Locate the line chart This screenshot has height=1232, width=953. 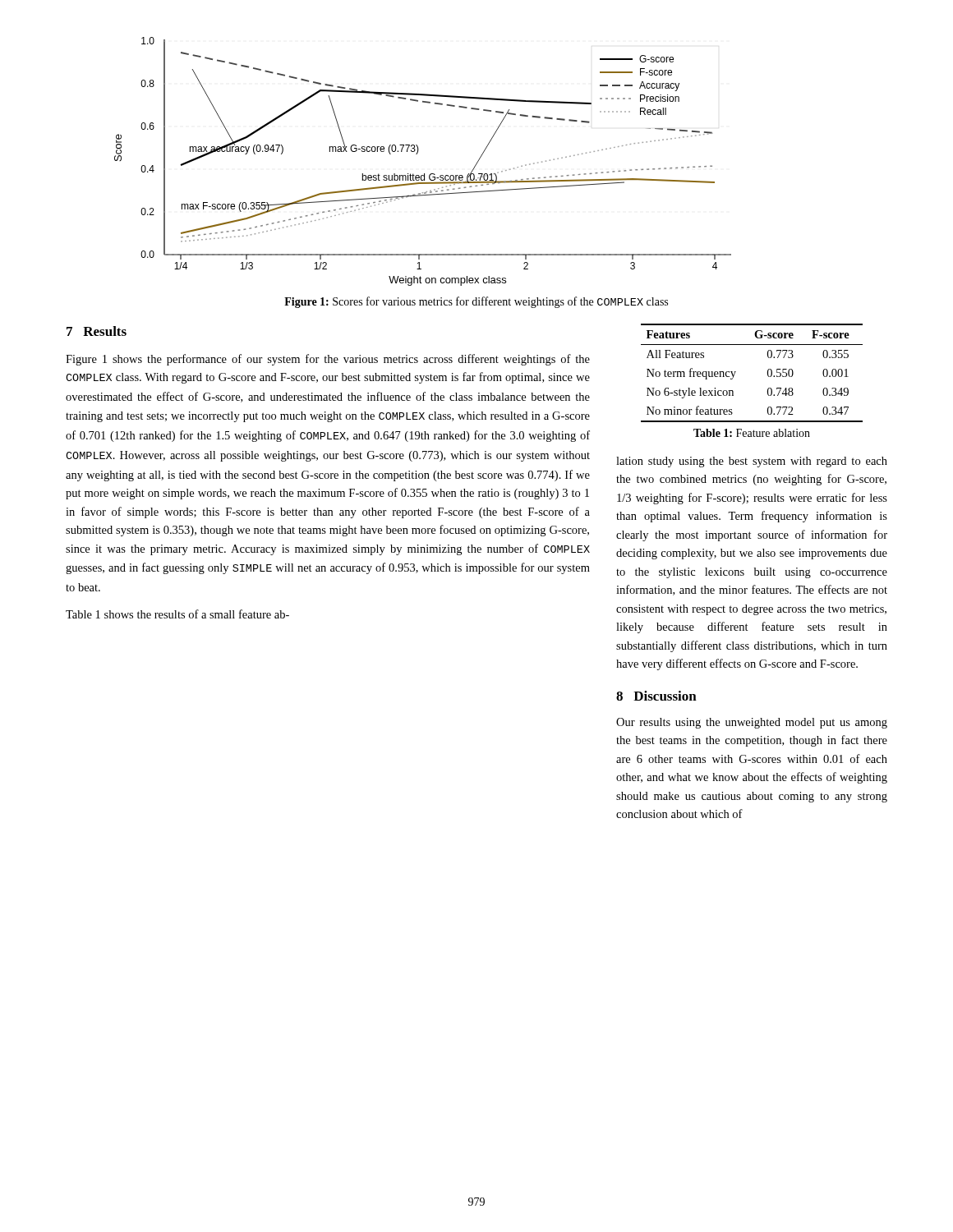click(476, 156)
